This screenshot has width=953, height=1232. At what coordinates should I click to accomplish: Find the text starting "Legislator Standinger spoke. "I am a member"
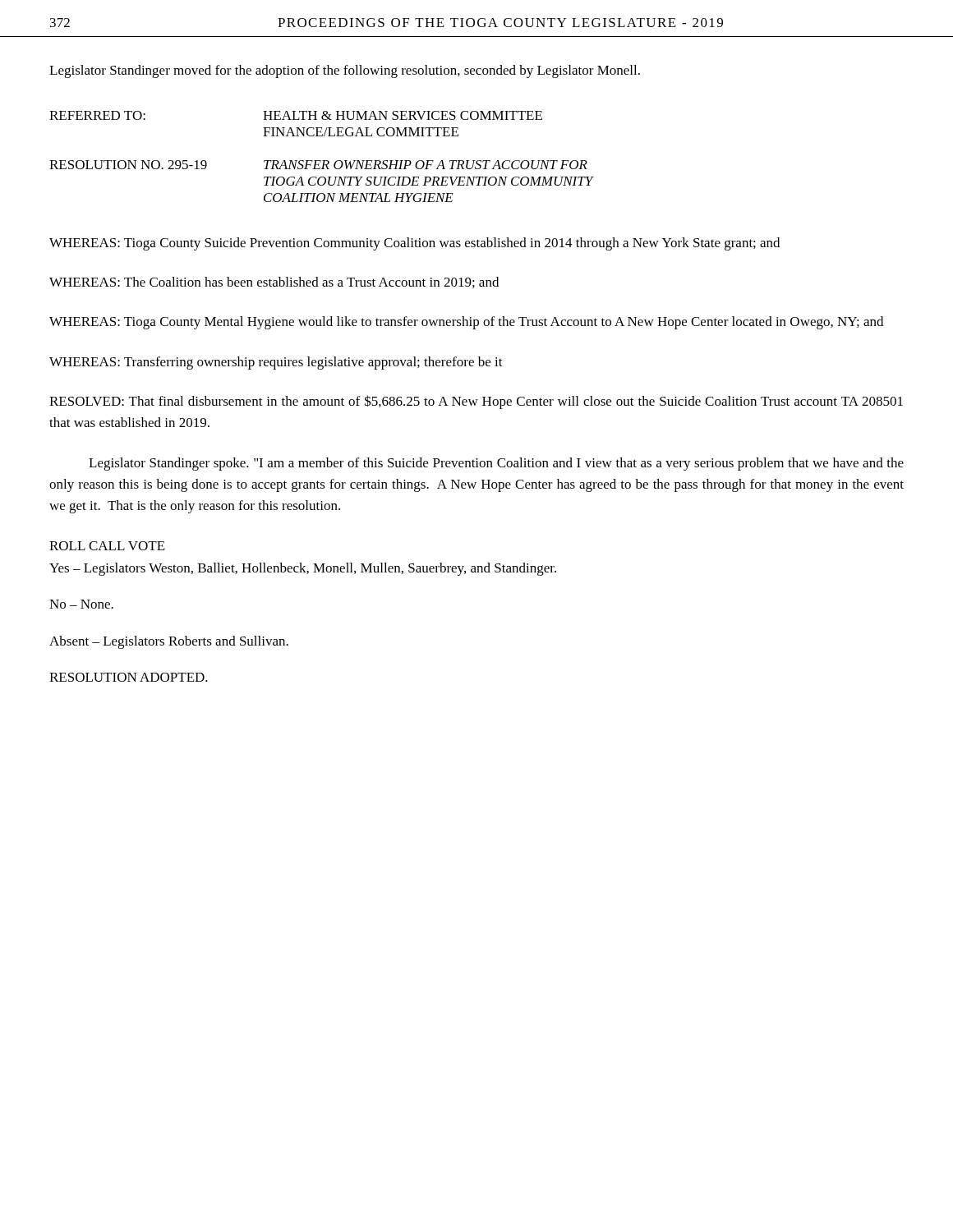tap(476, 484)
